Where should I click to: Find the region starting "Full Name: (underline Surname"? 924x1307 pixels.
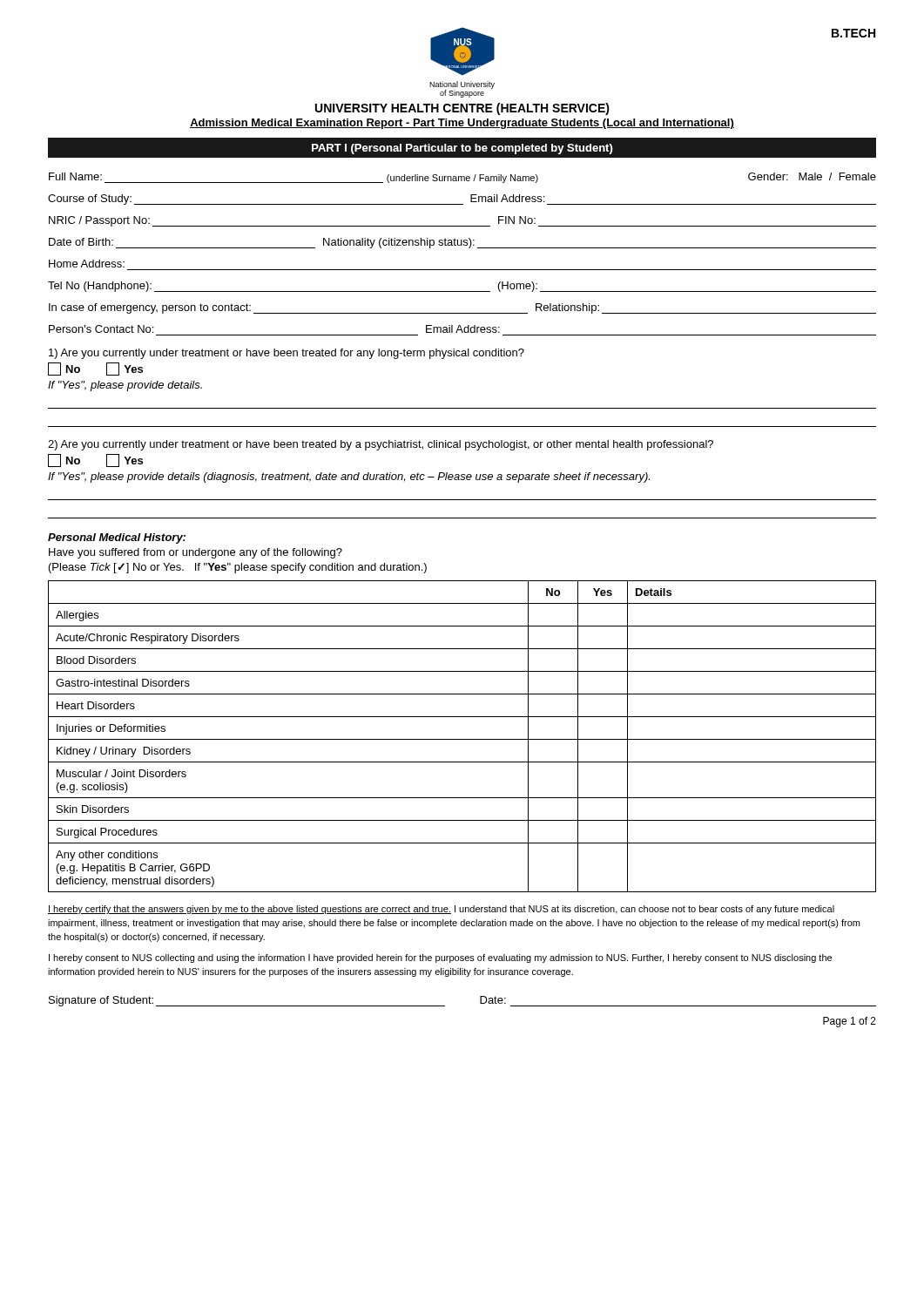coord(462,176)
